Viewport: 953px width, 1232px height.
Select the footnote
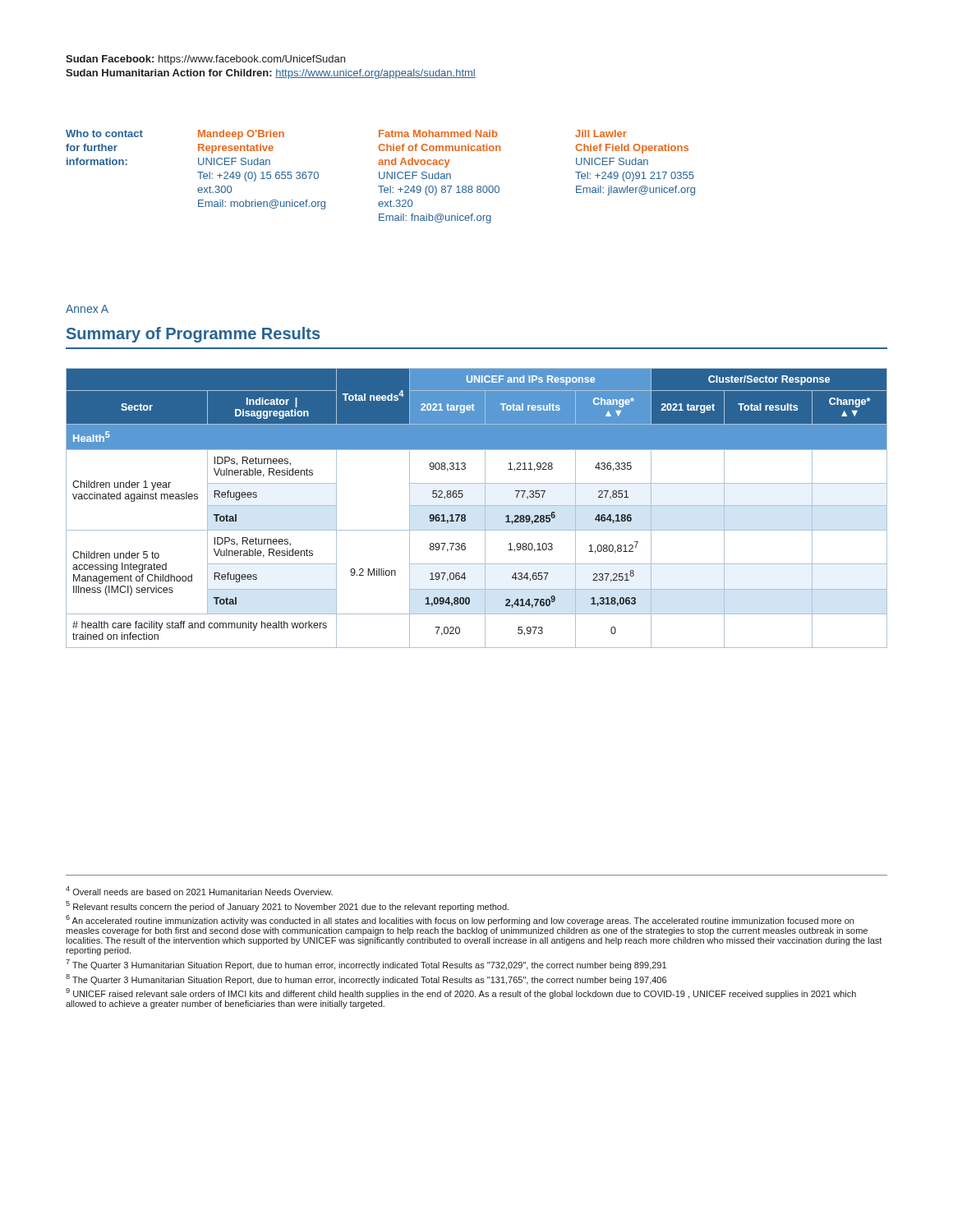pos(476,947)
